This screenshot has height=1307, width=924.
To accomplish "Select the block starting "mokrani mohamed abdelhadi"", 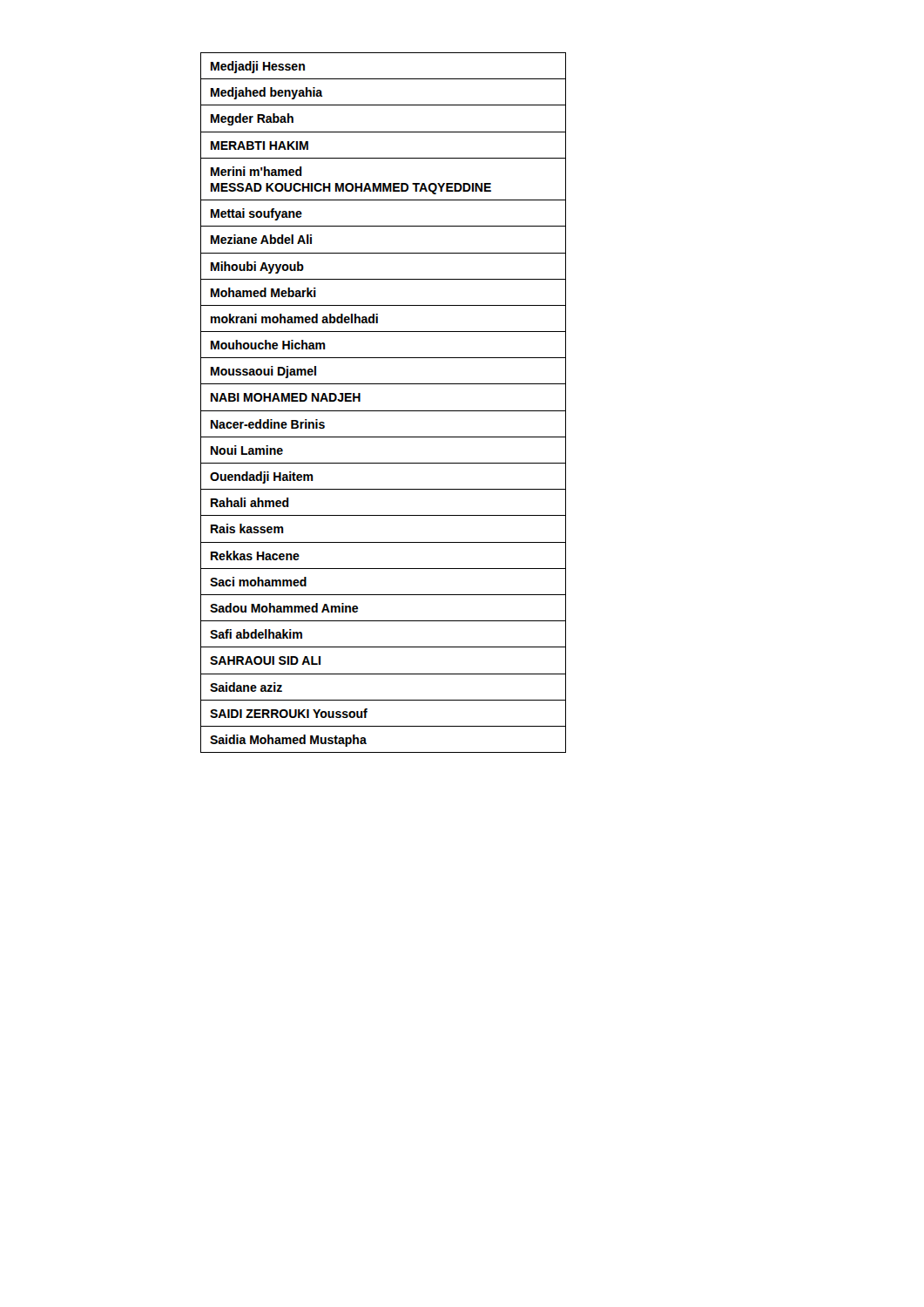I will tap(294, 319).
